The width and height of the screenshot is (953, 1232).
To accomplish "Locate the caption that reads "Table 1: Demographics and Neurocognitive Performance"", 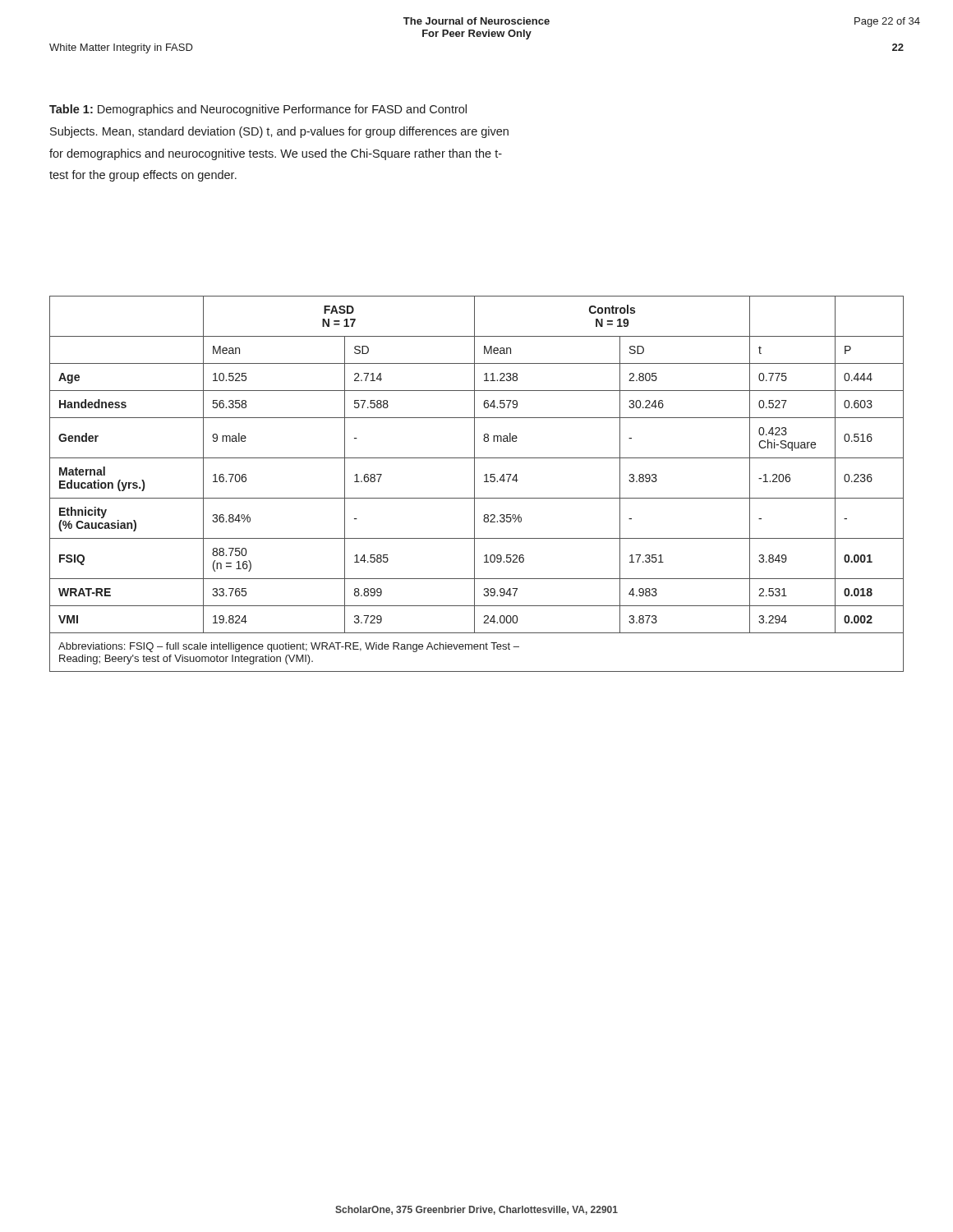I will point(279,142).
